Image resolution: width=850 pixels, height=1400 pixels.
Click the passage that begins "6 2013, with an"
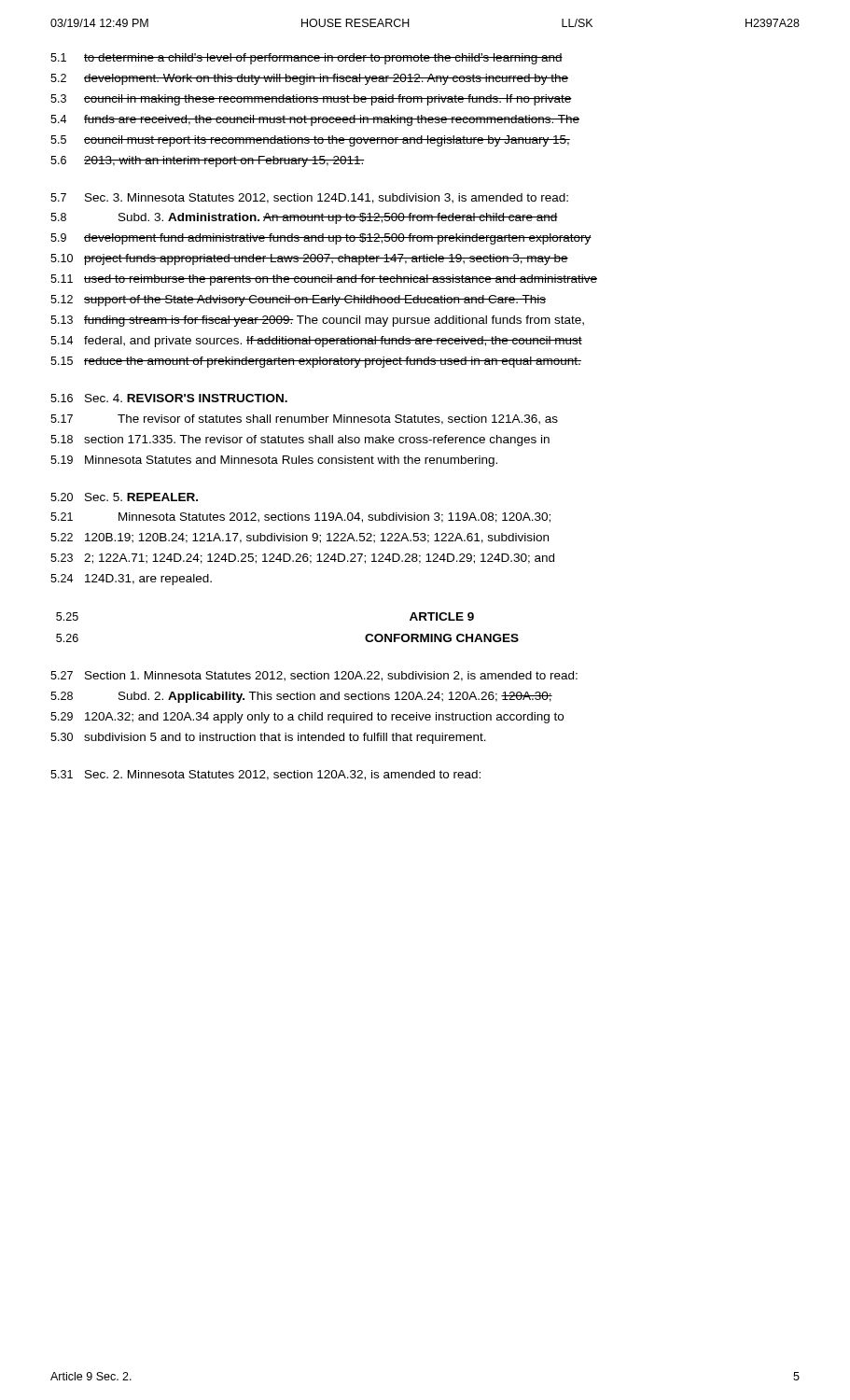pyautogui.click(x=207, y=161)
